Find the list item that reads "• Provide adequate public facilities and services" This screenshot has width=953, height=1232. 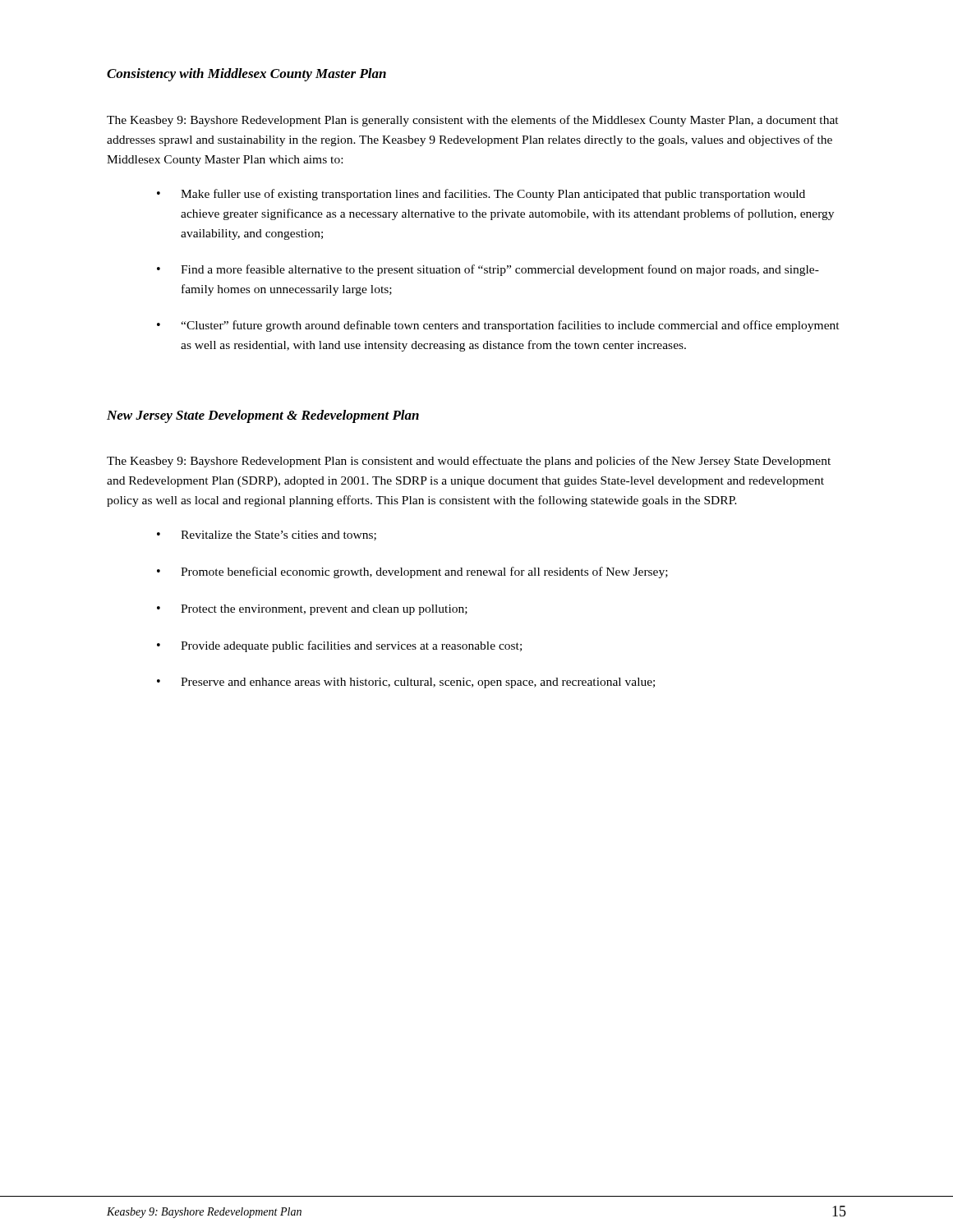[501, 646]
